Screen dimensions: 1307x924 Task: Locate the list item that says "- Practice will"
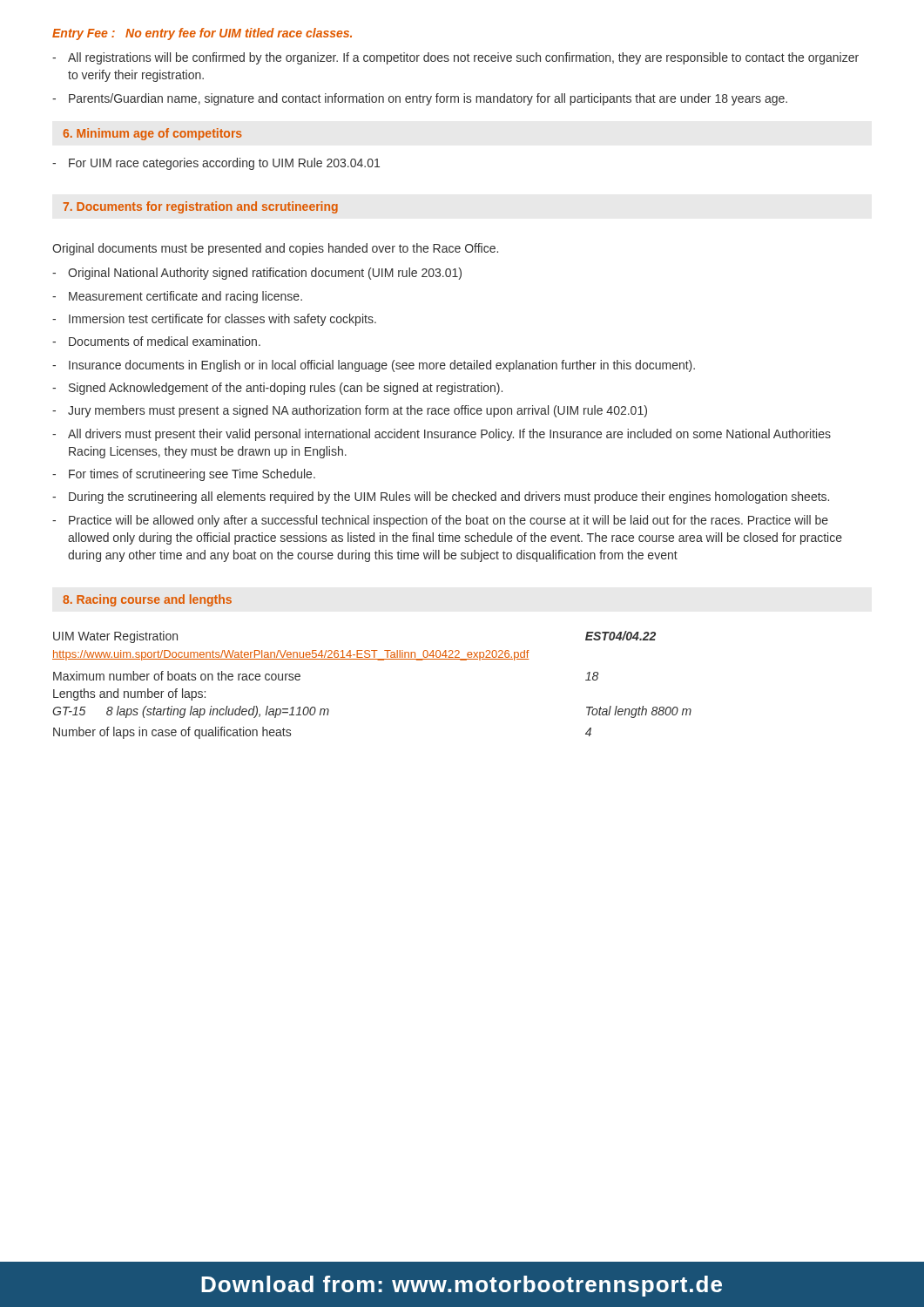[x=462, y=538]
